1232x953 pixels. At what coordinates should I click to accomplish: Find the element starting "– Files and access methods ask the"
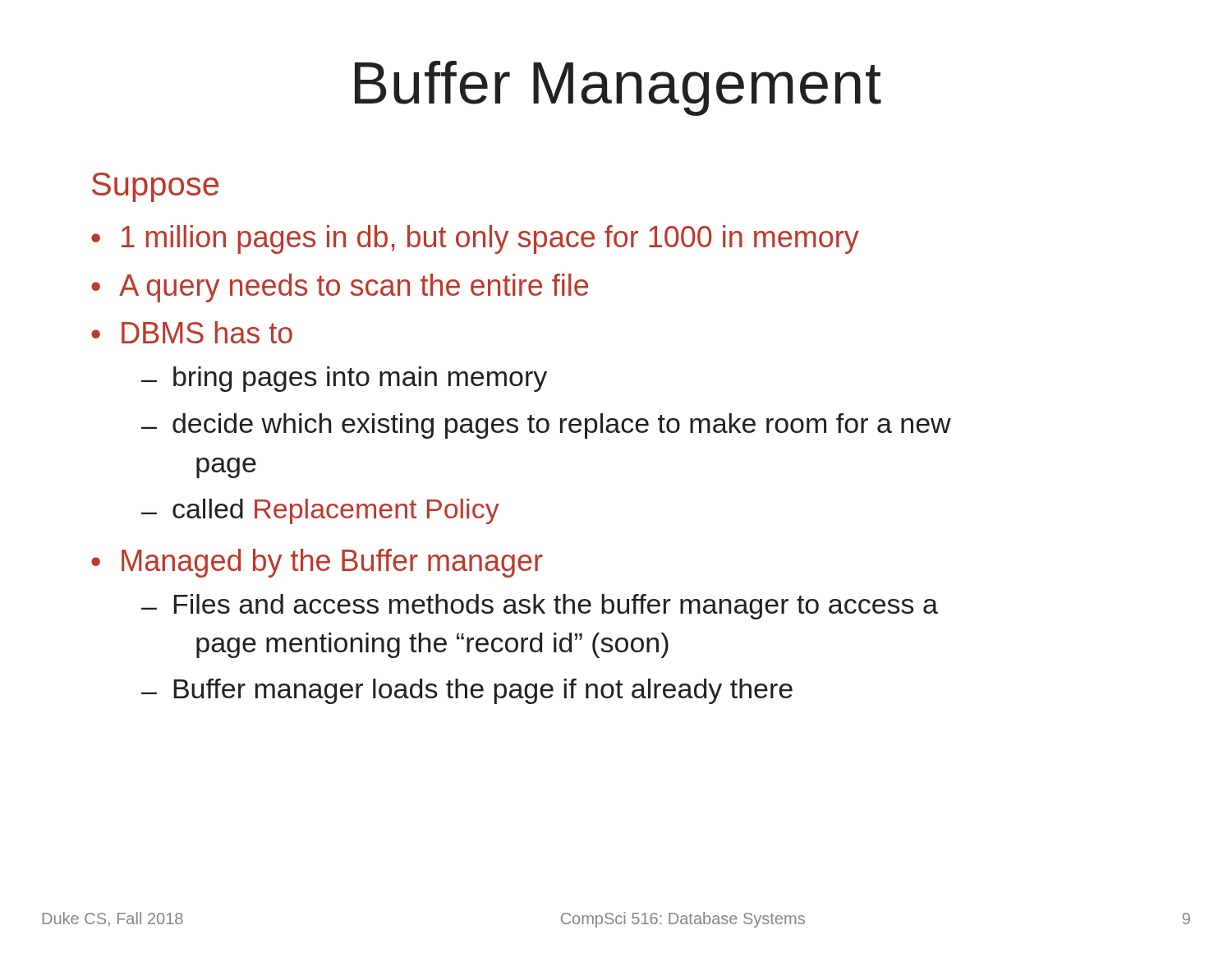coord(540,624)
